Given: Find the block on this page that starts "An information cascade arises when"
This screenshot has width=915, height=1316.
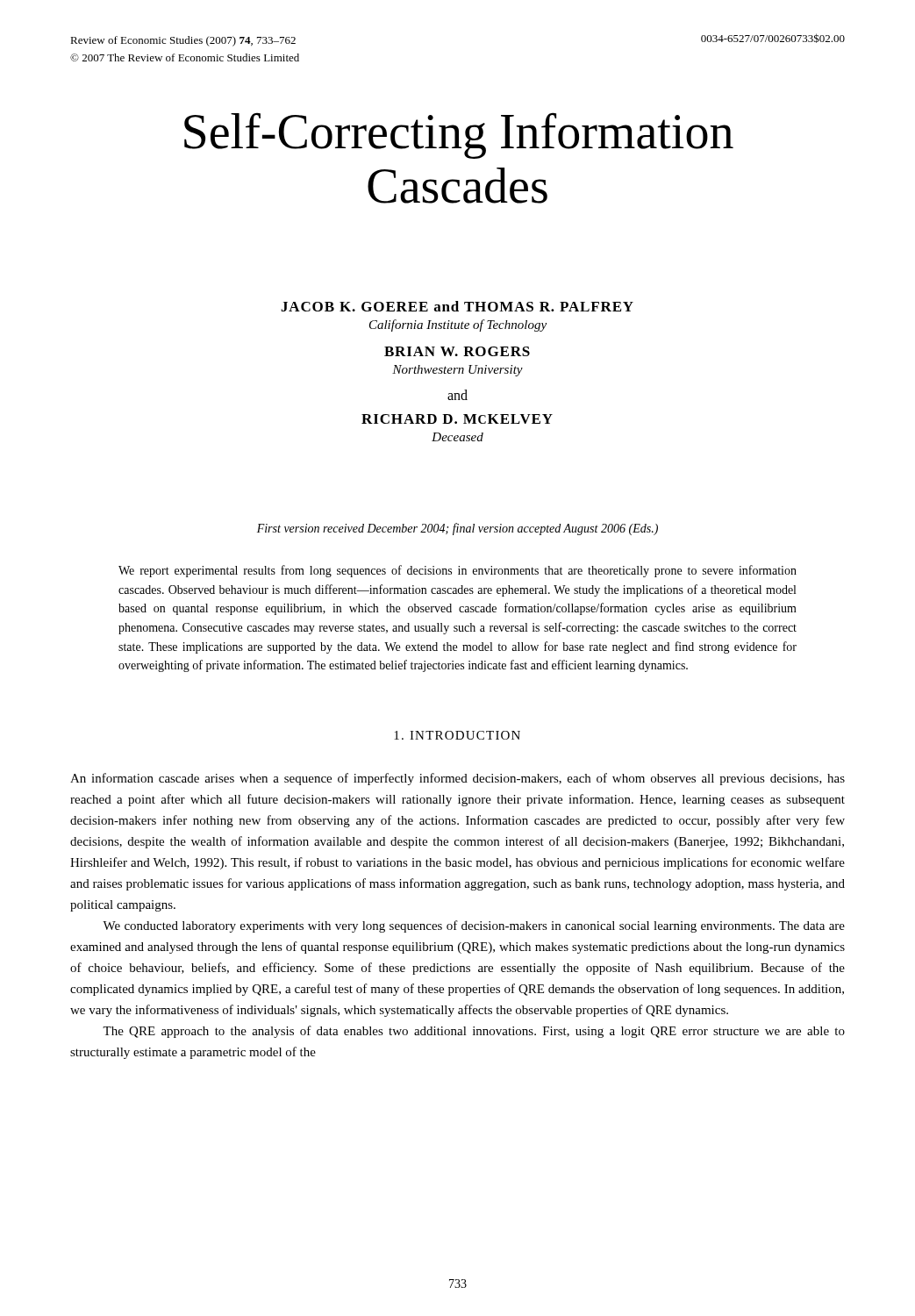Looking at the screenshot, I should click(x=458, y=915).
